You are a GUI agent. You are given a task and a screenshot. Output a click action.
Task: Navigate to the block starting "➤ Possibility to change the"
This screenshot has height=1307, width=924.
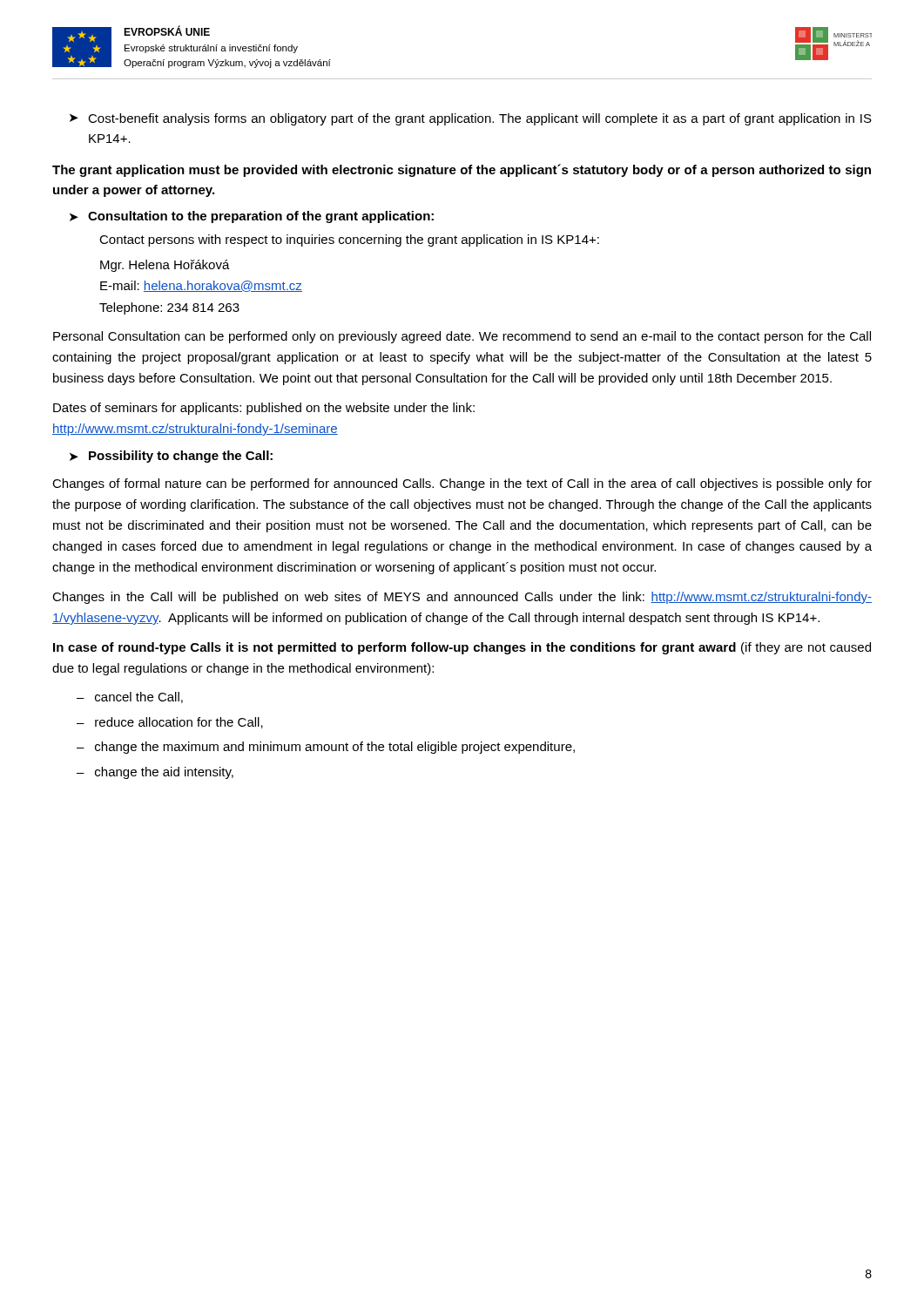pos(171,456)
